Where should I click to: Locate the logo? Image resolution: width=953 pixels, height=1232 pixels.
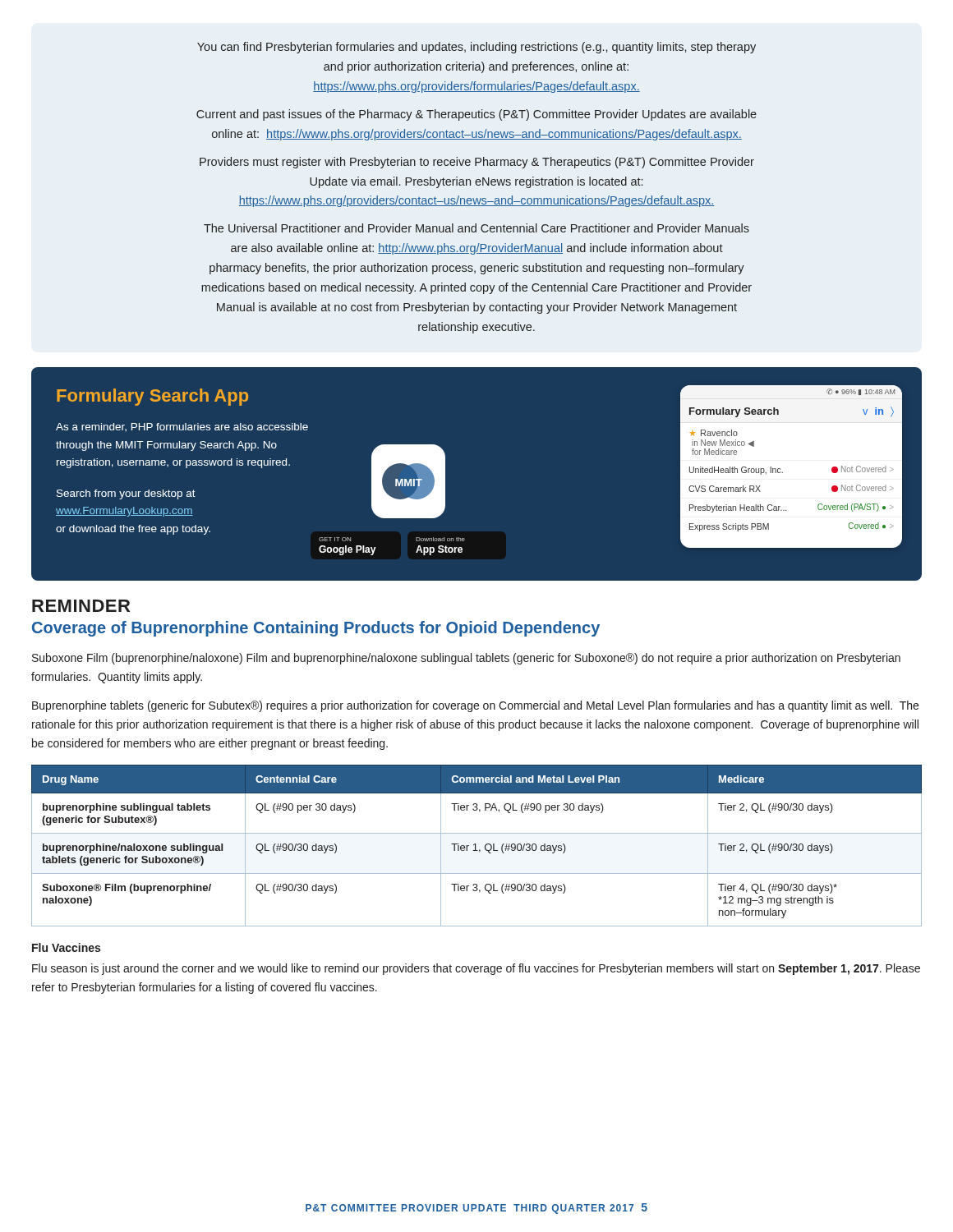408,475
